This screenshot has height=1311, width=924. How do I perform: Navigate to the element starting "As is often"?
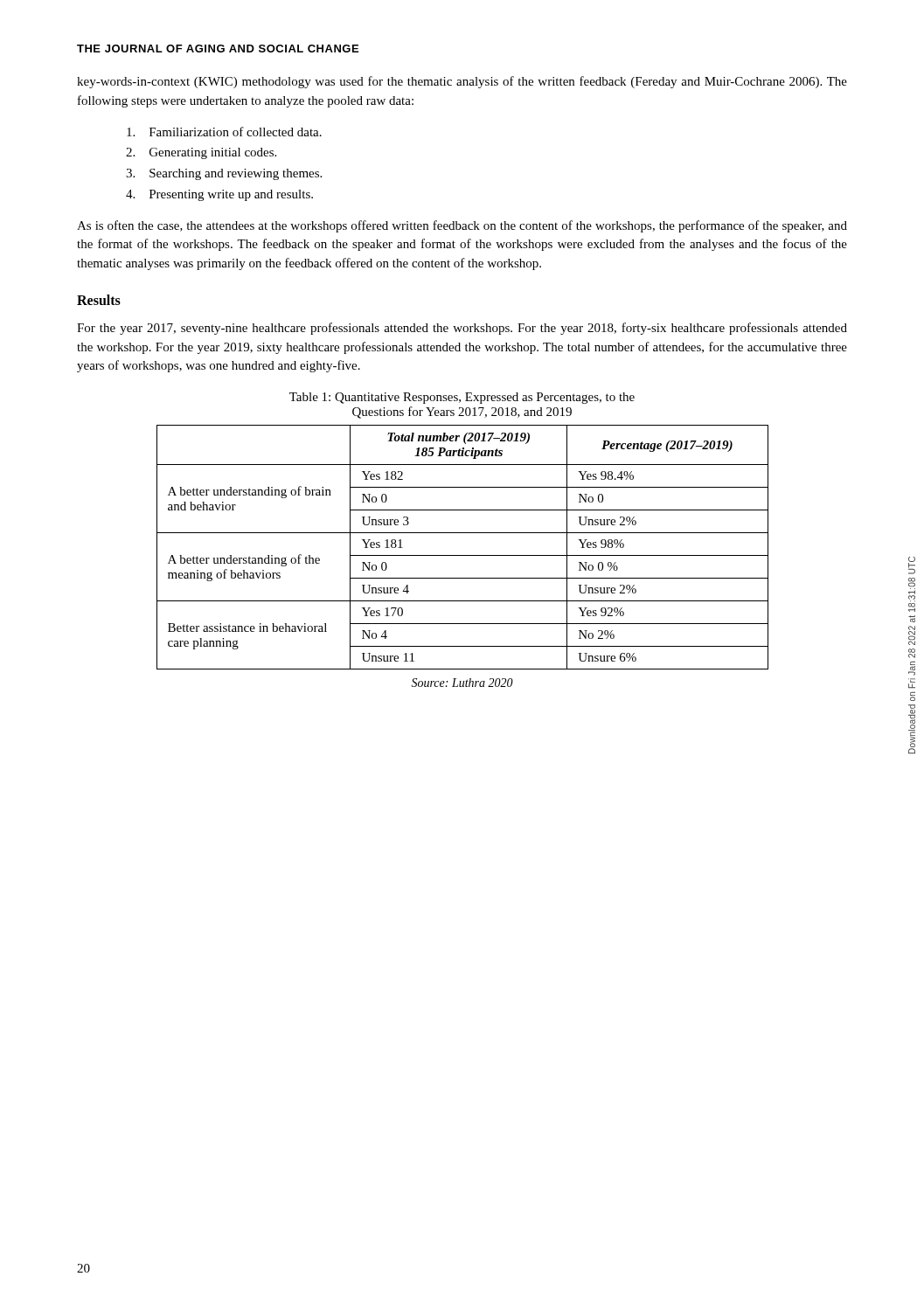coord(462,244)
